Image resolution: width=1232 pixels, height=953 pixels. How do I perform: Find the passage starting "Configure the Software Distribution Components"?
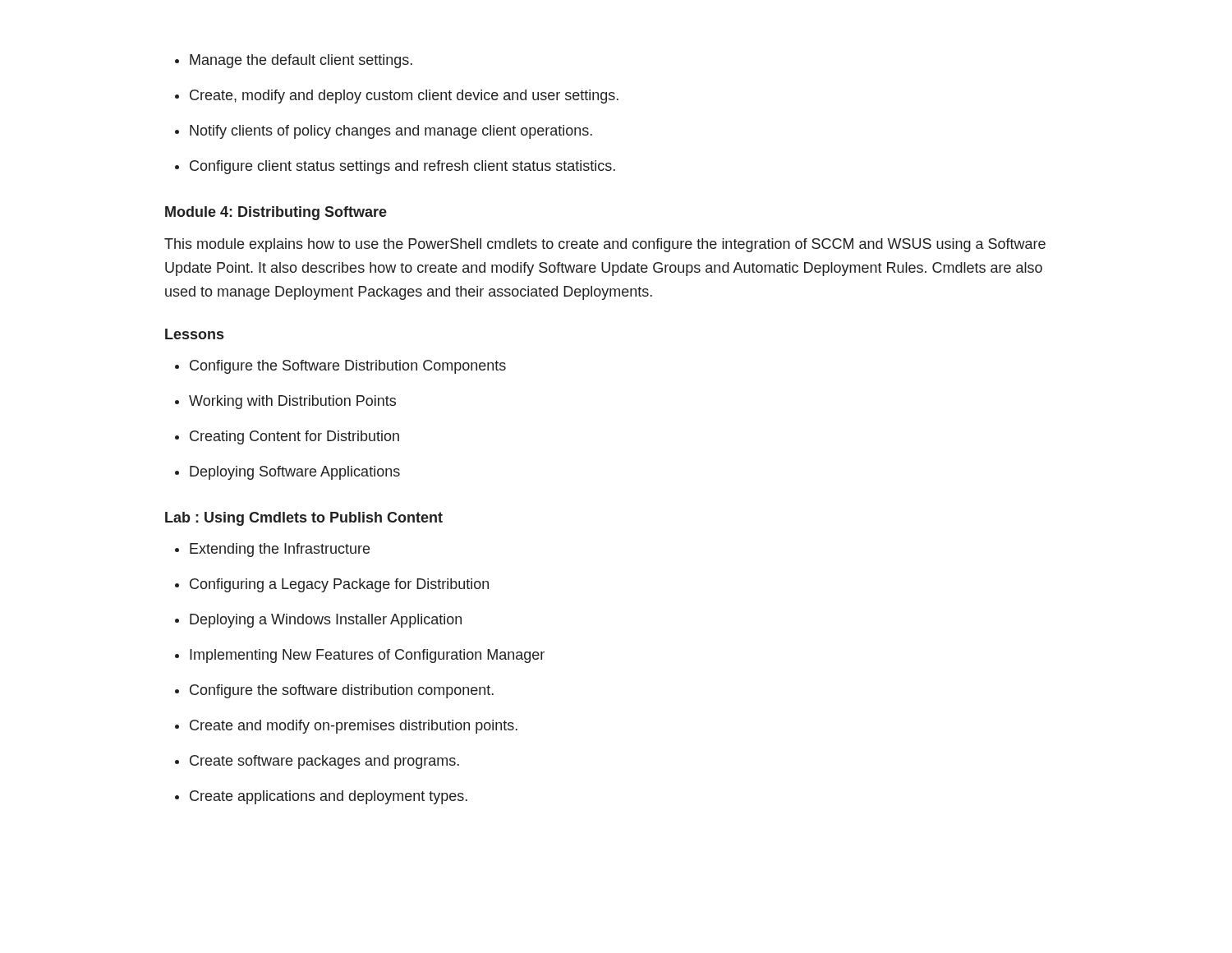point(340,367)
